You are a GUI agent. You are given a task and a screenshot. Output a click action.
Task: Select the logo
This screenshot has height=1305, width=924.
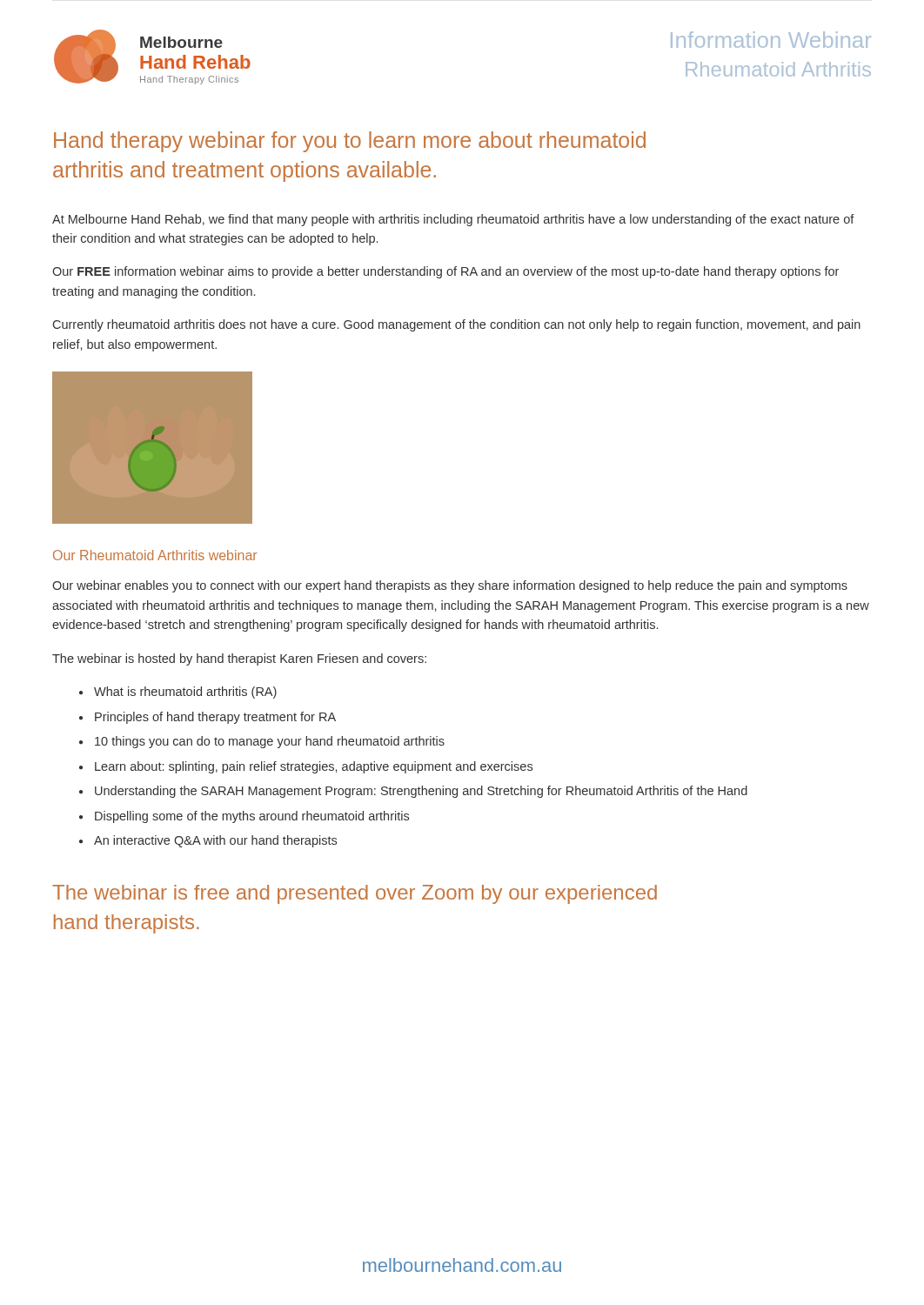coord(152,59)
